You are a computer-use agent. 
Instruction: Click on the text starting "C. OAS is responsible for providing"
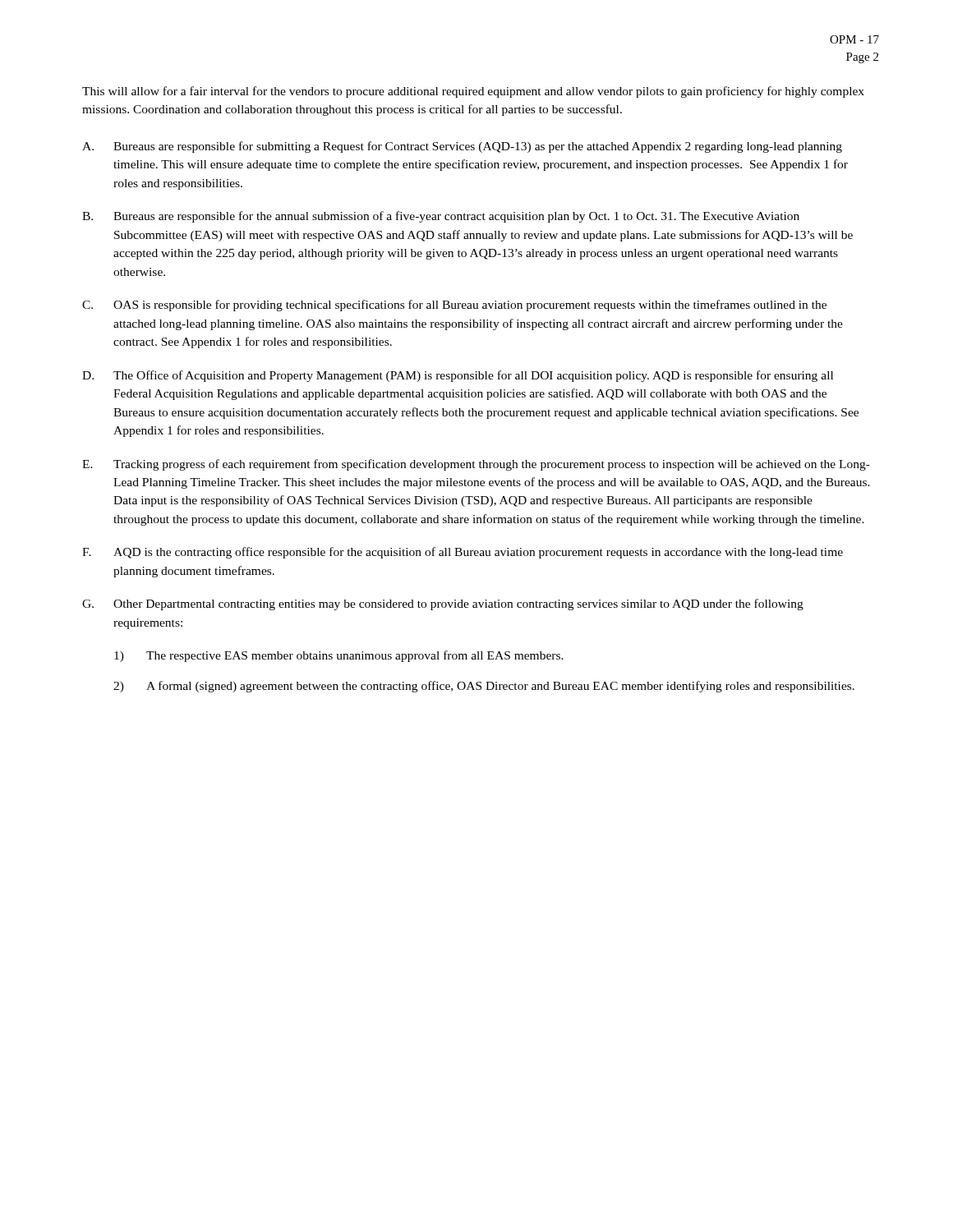click(x=476, y=324)
